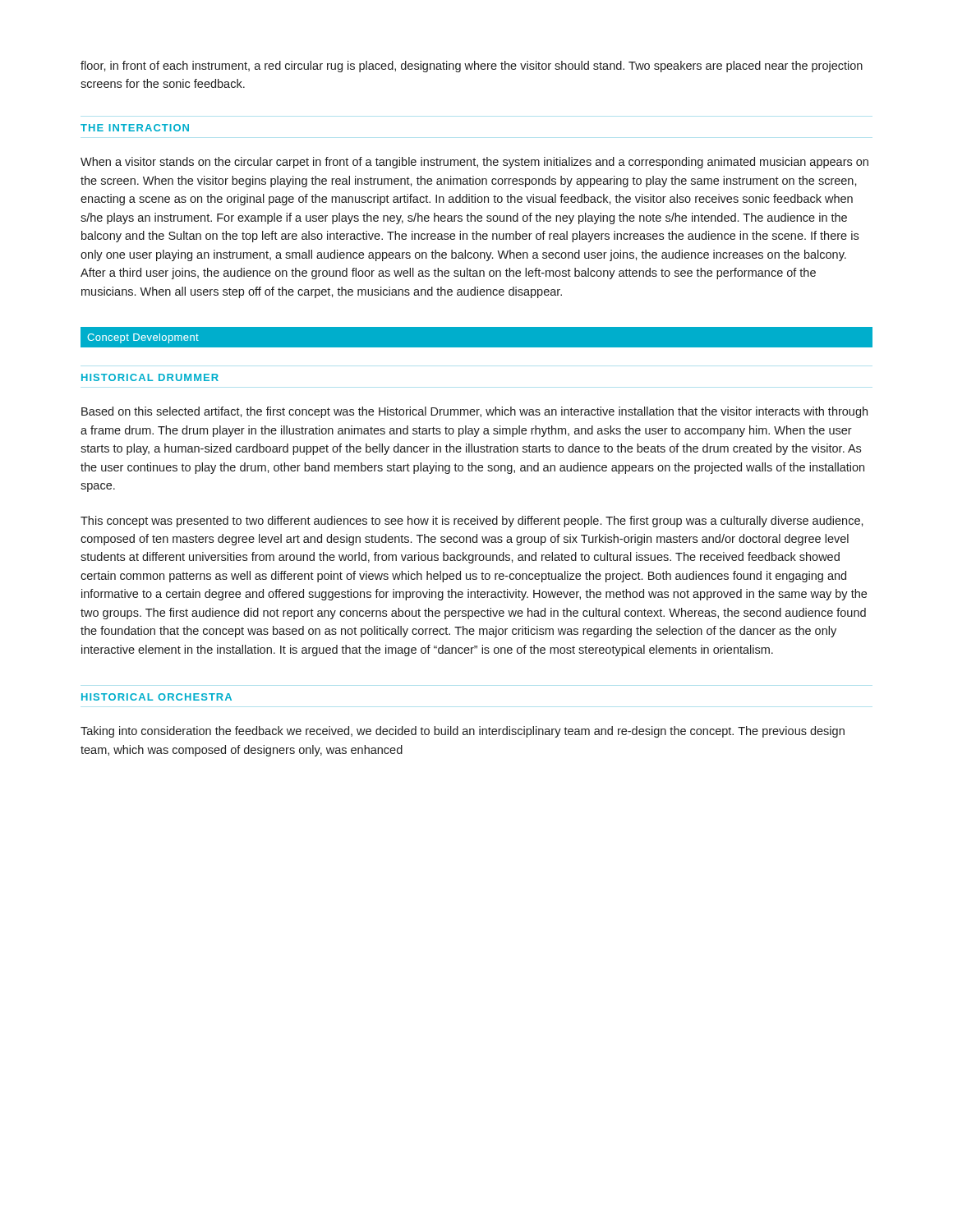Click the passage that begins "Based on this"

click(476, 449)
